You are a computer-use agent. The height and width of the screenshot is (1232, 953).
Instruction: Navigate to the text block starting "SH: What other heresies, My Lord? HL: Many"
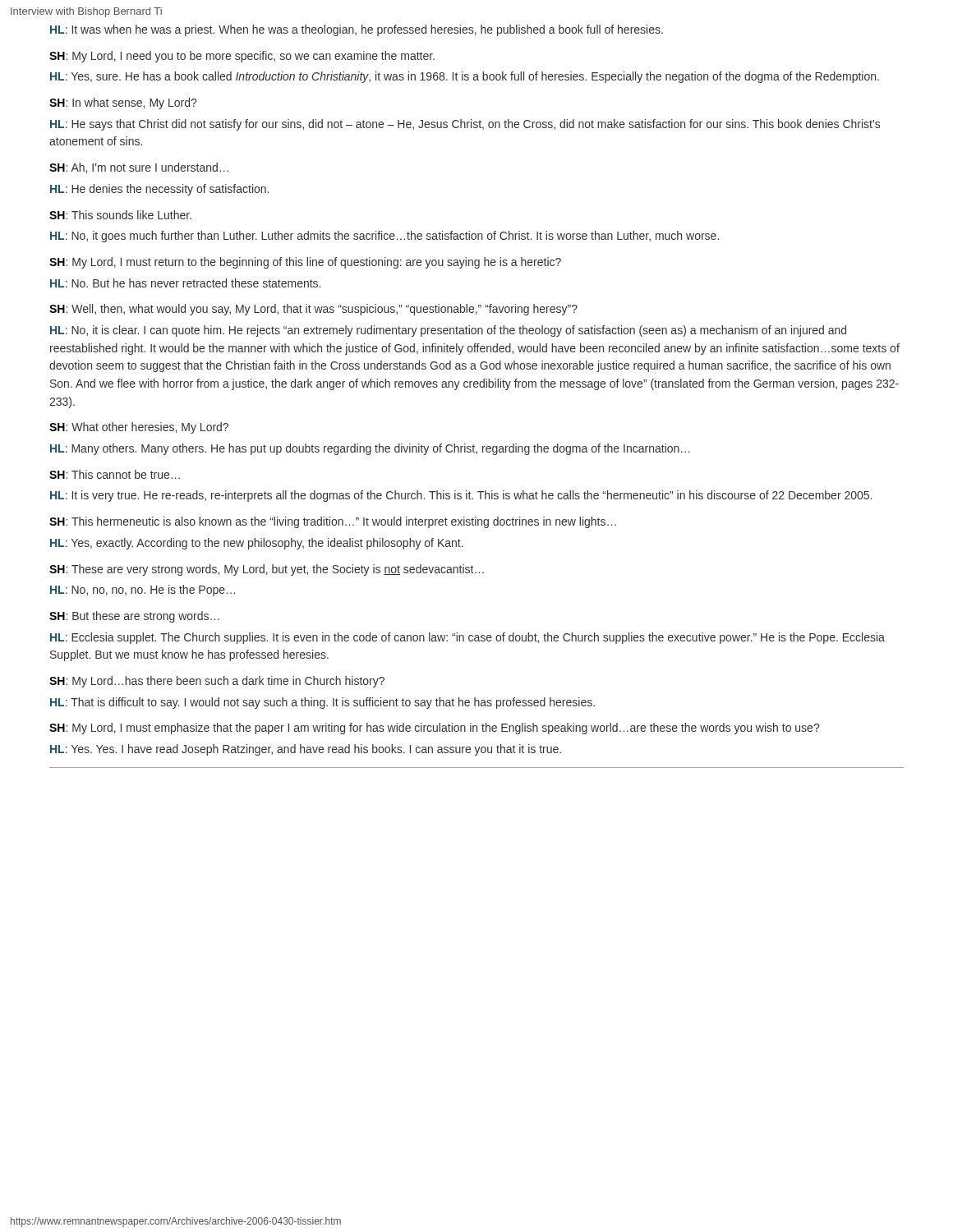point(476,439)
